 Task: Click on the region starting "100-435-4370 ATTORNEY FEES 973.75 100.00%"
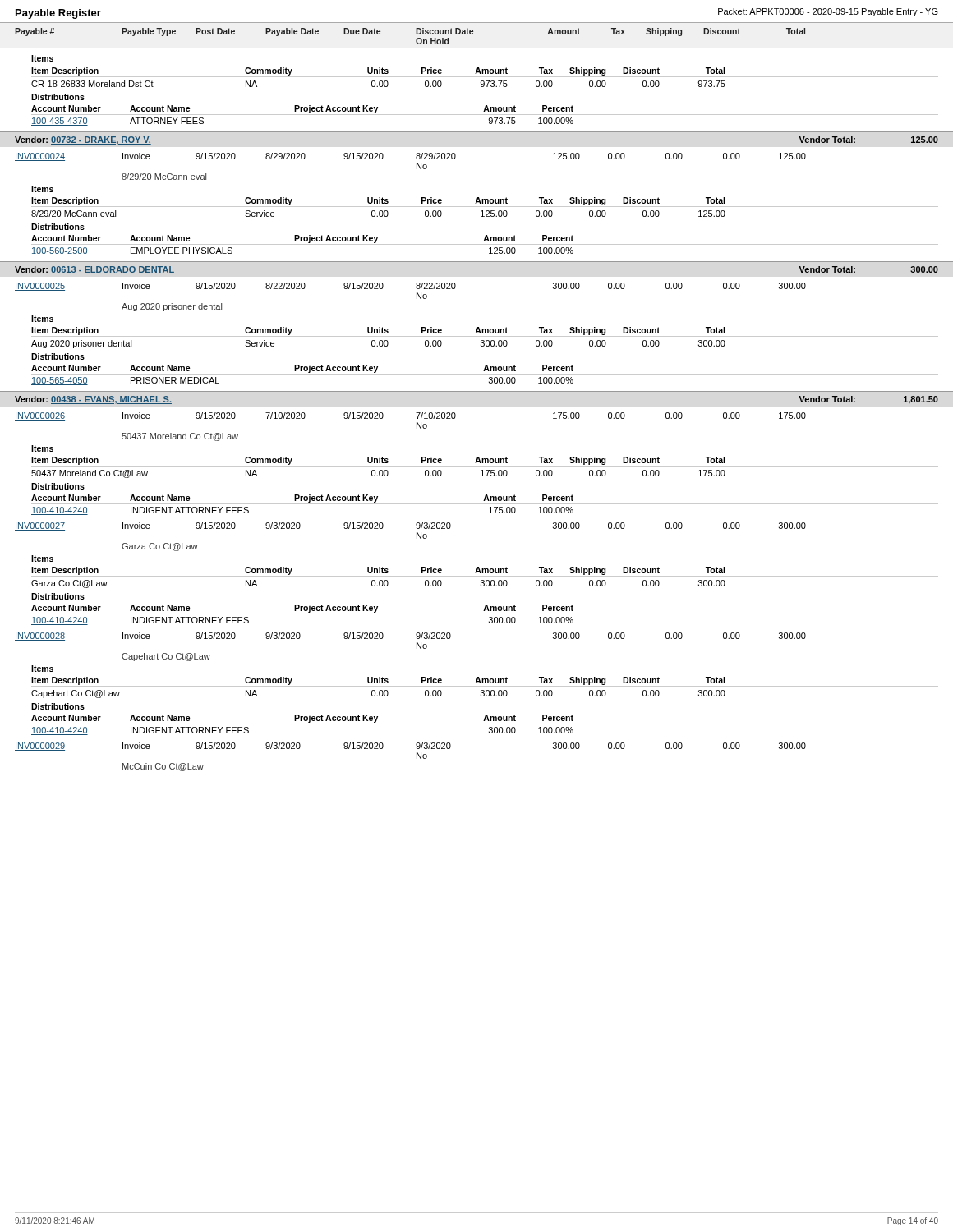coord(302,121)
